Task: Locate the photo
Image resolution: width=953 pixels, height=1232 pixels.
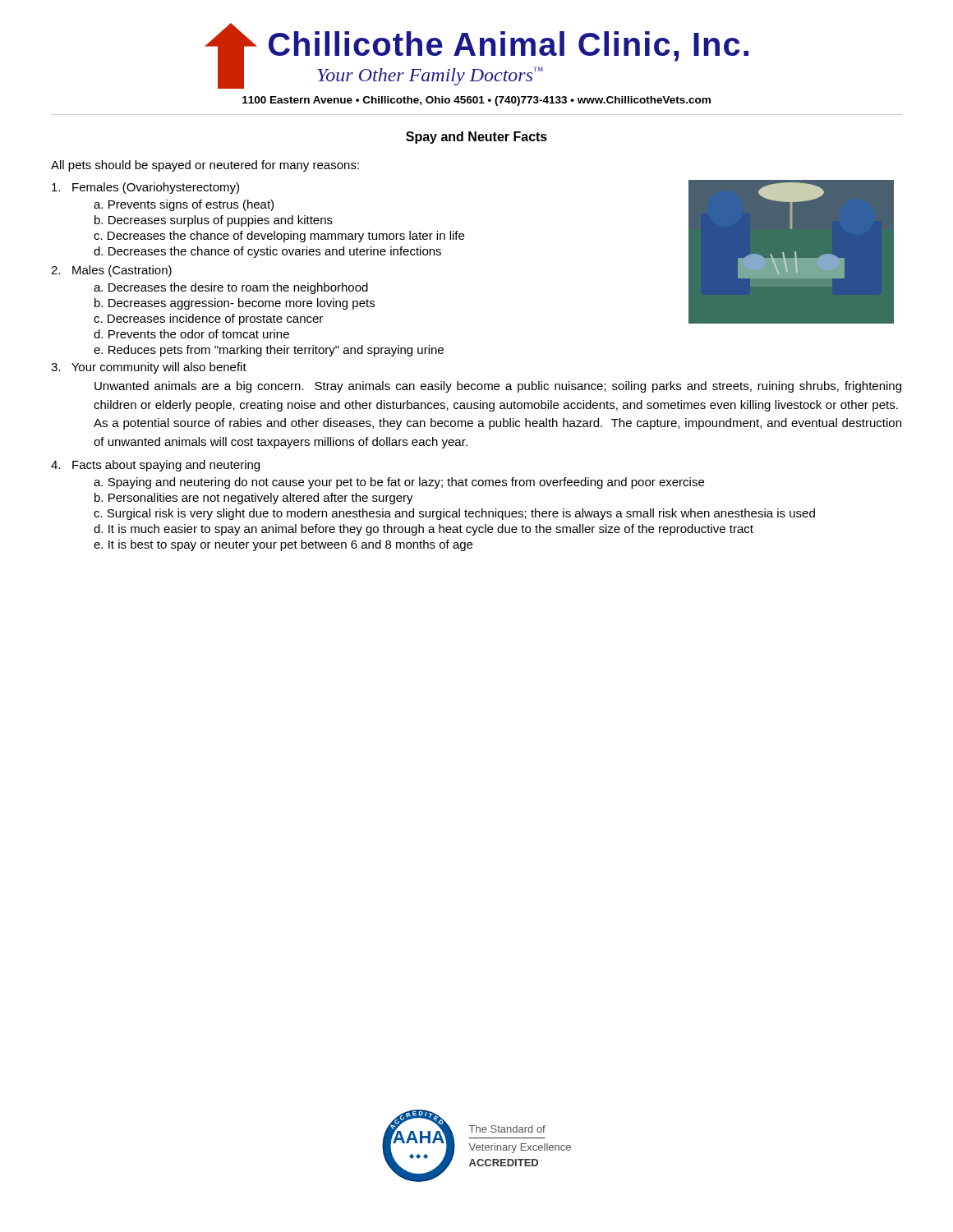Action: coord(795,253)
